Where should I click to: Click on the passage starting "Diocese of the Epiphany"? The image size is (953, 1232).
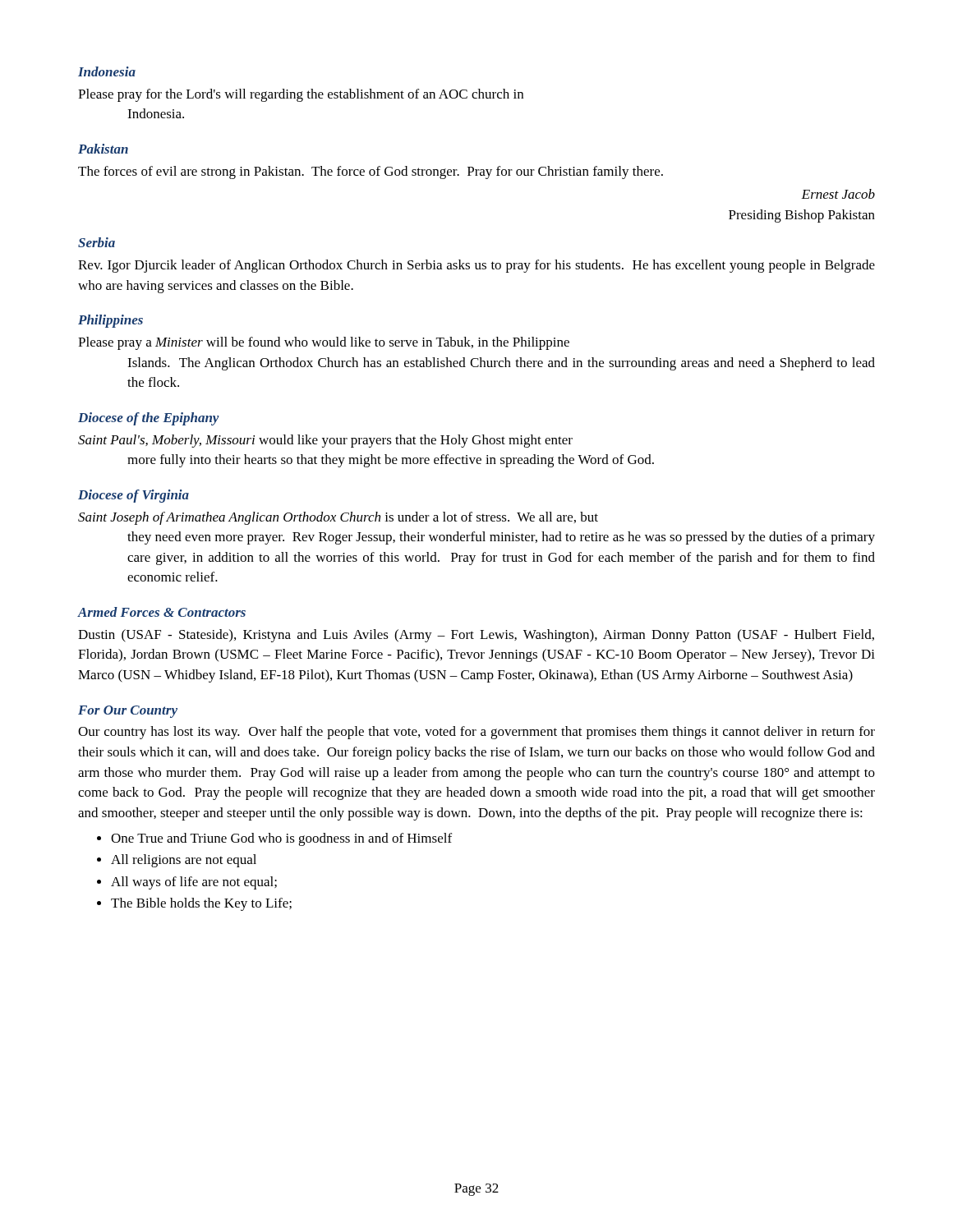tap(148, 418)
